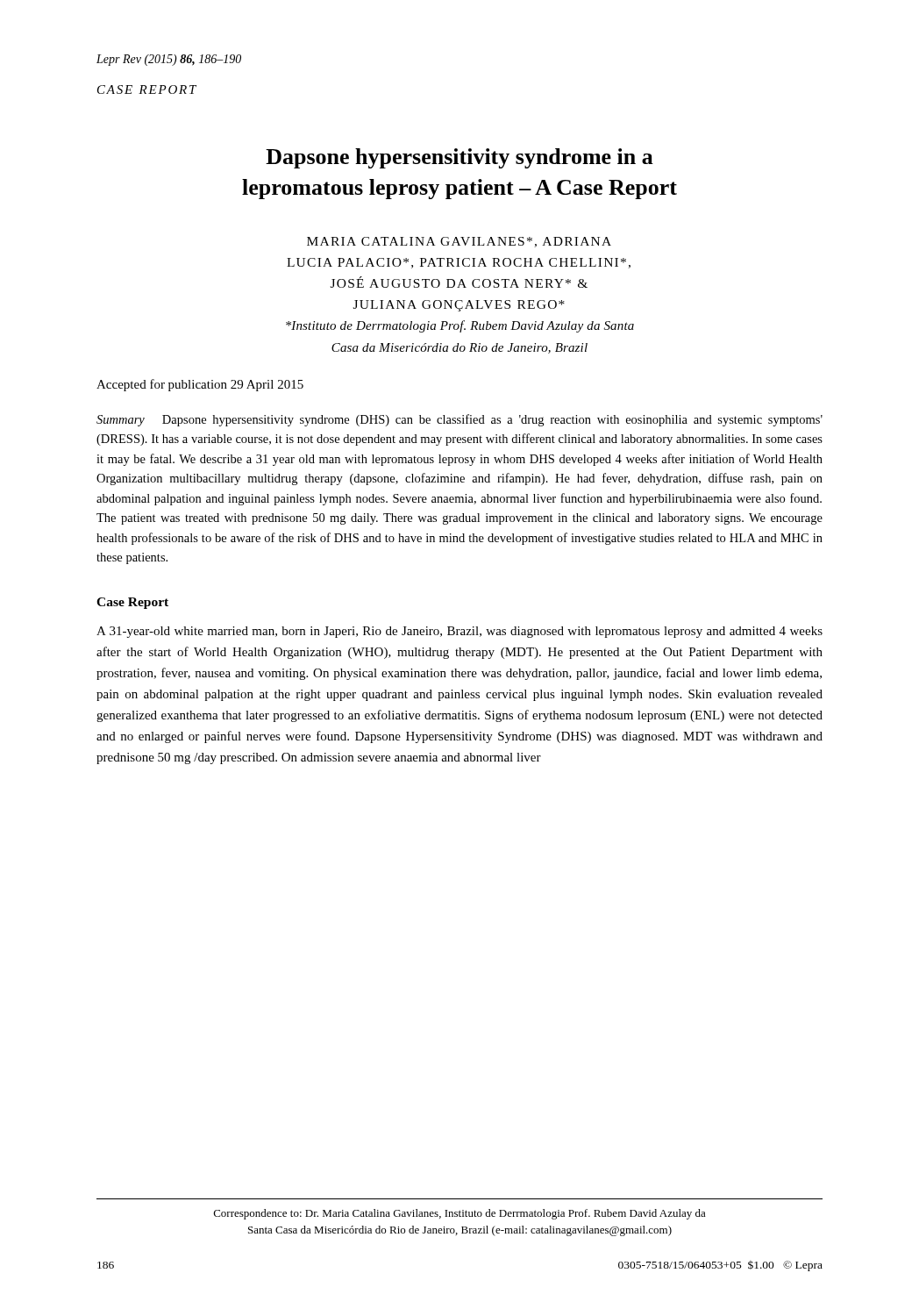The width and height of the screenshot is (919, 1316).
Task: Point to the block starting "MARIA CATALINA GAVILANES*, ADRIANA LUCIA PALACIO*,"
Action: (x=460, y=294)
